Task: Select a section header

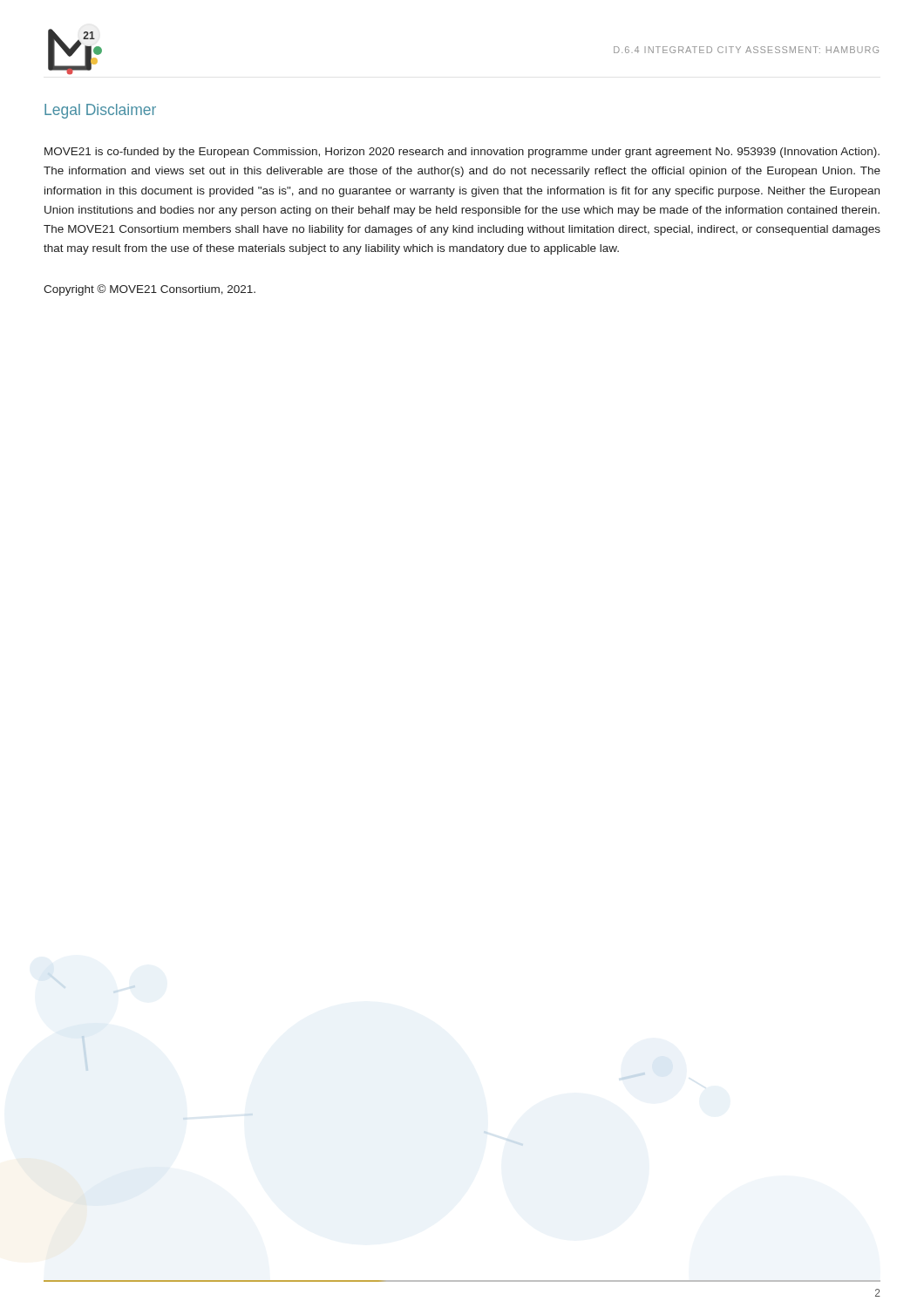Action: pyautogui.click(x=100, y=110)
